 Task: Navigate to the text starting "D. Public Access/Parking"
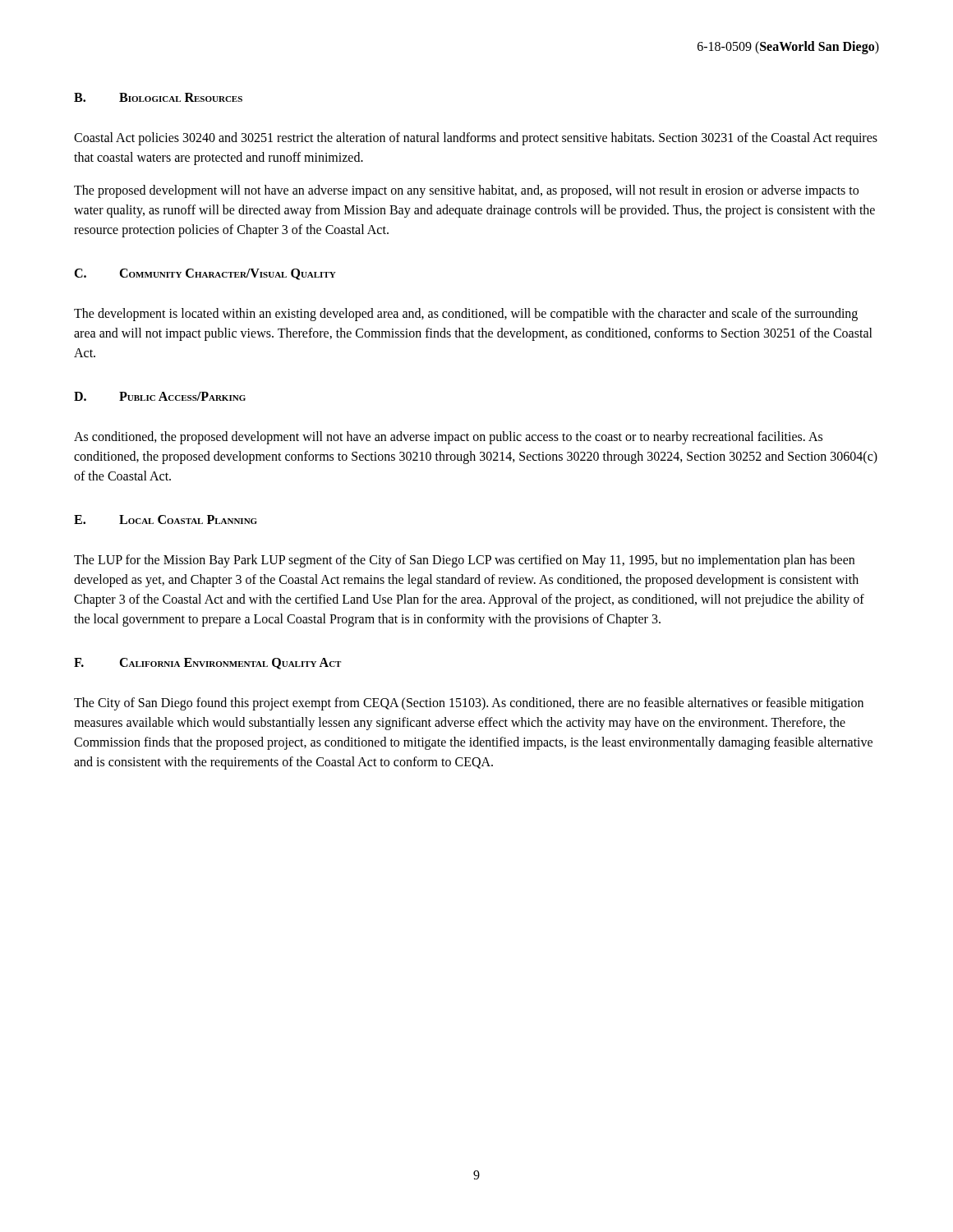click(160, 396)
